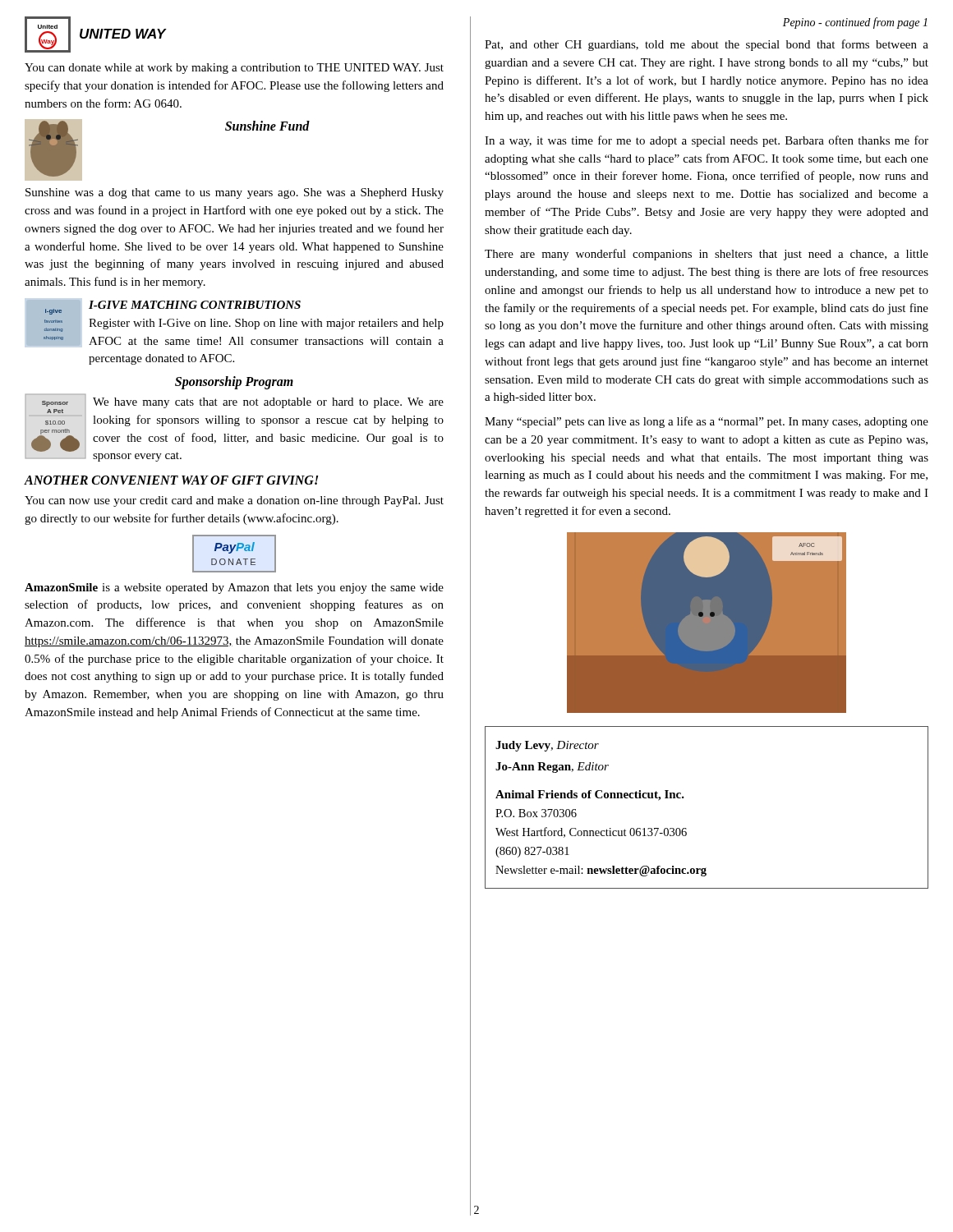Screen dimensions: 1232x953
Task: Where does it say "I-GIVE MATCHING CONTRIBUTIONS"?
Action: click(195, 304)
